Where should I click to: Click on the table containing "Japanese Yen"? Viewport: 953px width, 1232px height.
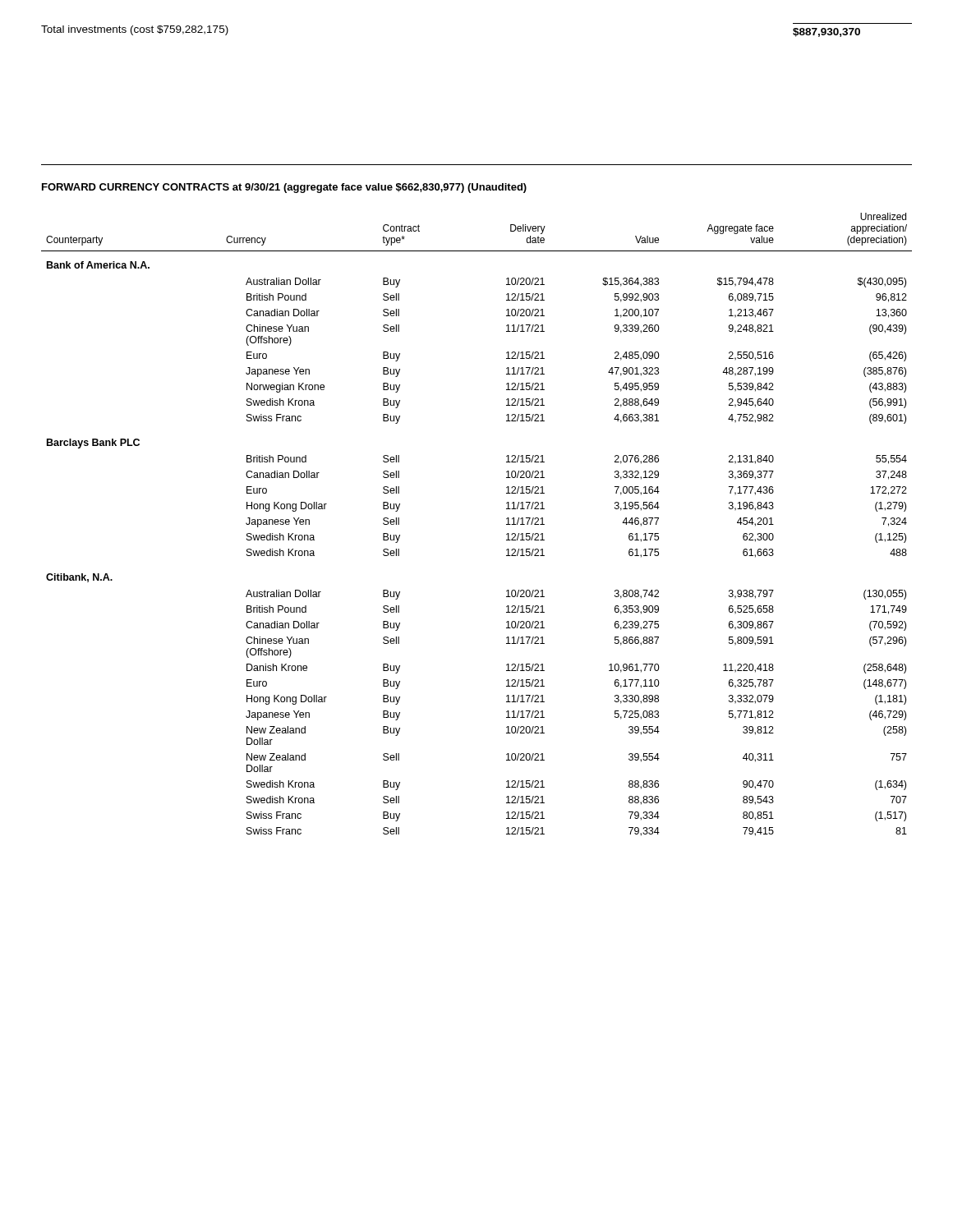point(476,523)
